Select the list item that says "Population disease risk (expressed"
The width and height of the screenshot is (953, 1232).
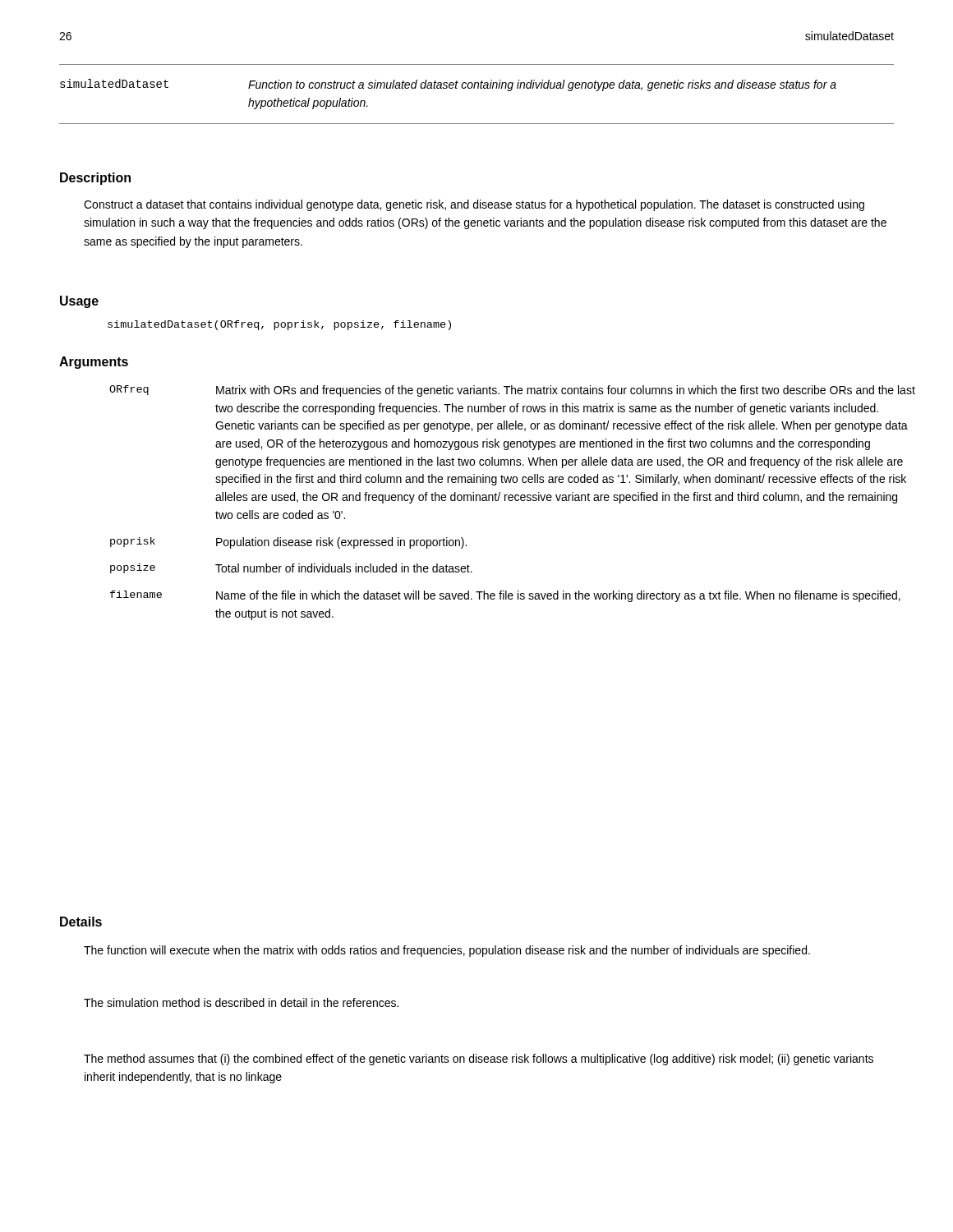342,542
